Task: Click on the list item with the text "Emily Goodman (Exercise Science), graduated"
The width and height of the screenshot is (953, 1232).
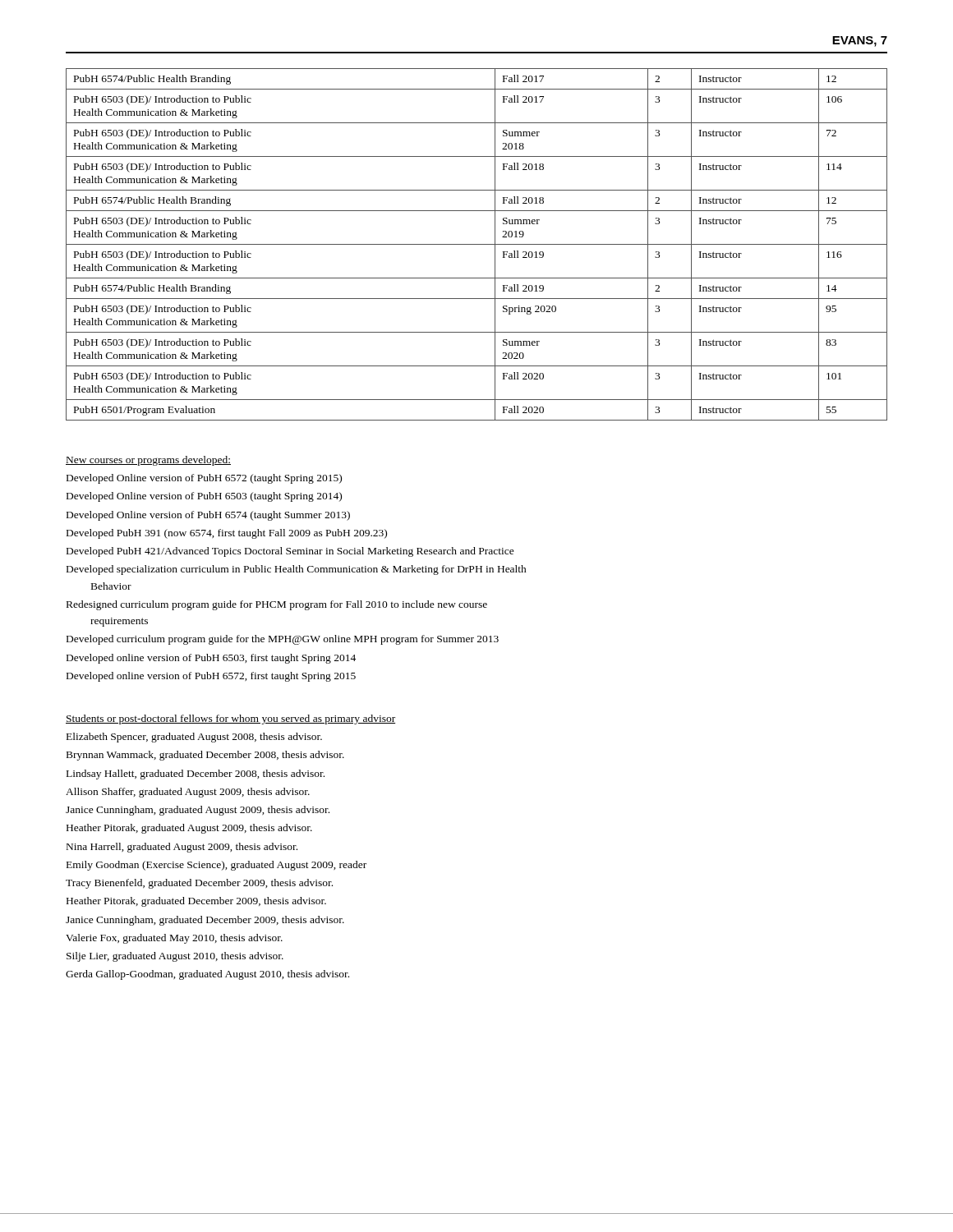Action: click(x=216, y=864)
